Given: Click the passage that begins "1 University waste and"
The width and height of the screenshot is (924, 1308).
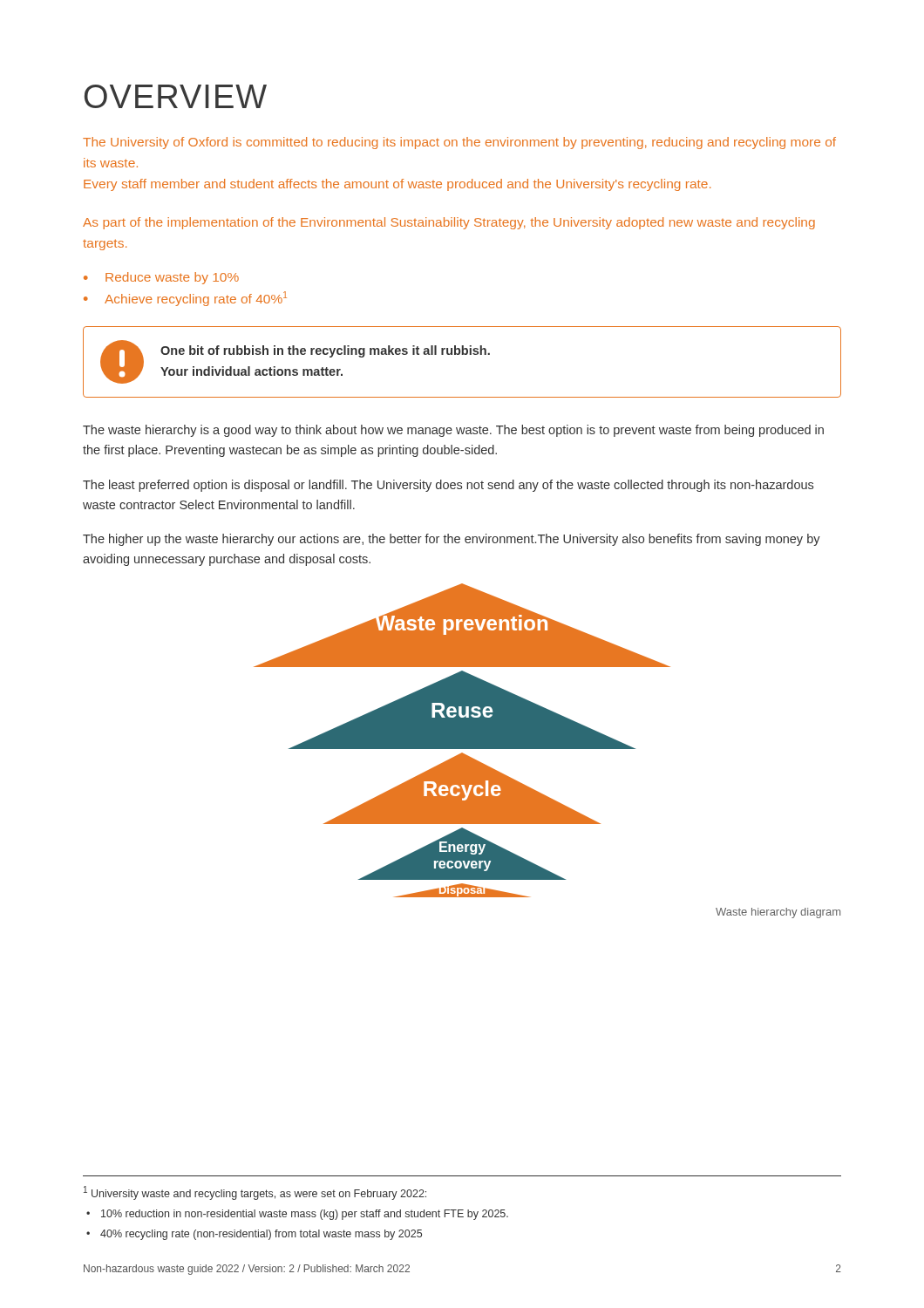Looking at the screenshot, I should point(462,1213).
